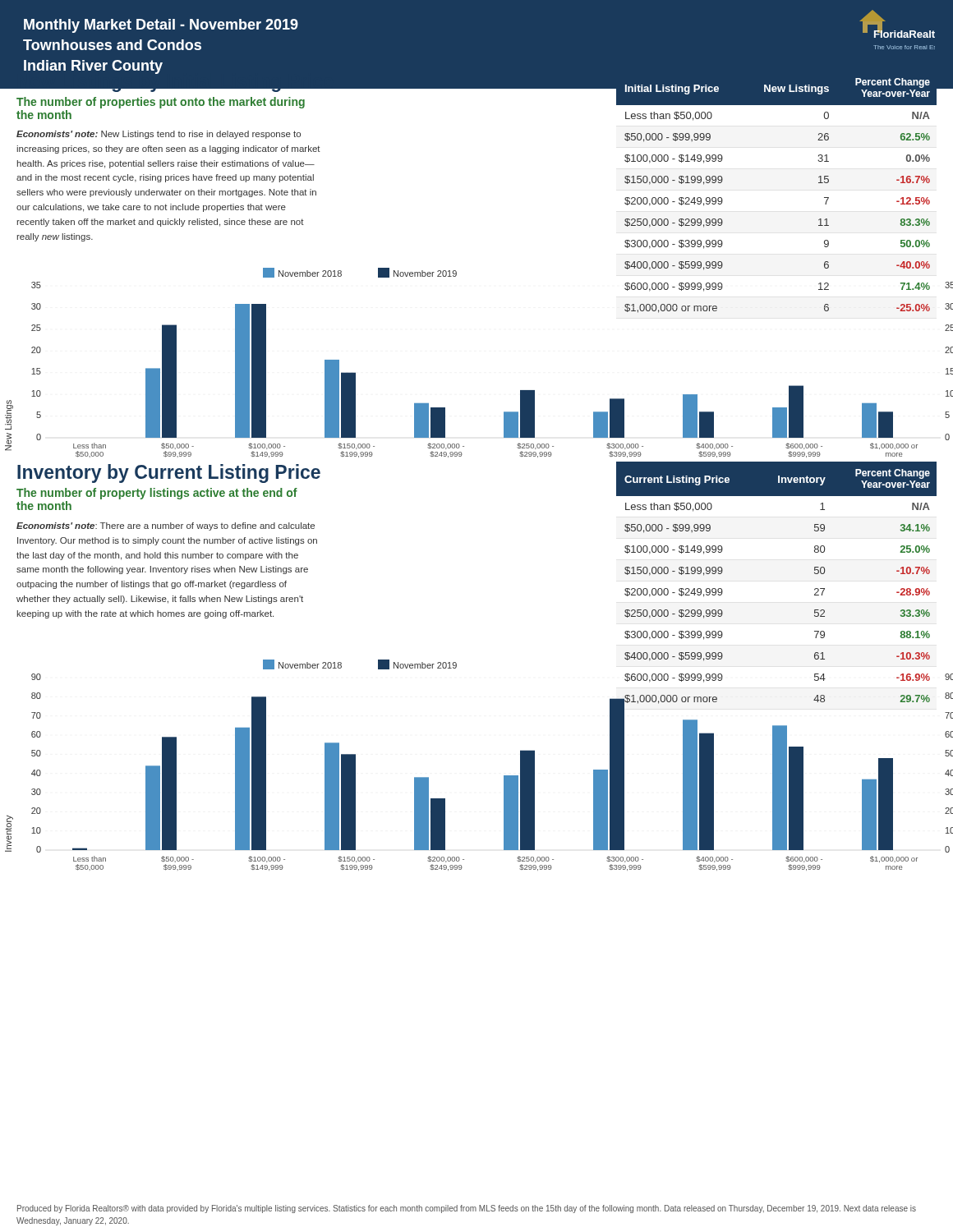Select the title with the text "Inventory by Current Listing Price"
The height and width of the screenshot is (1232, 953).
tap(169, 472)
